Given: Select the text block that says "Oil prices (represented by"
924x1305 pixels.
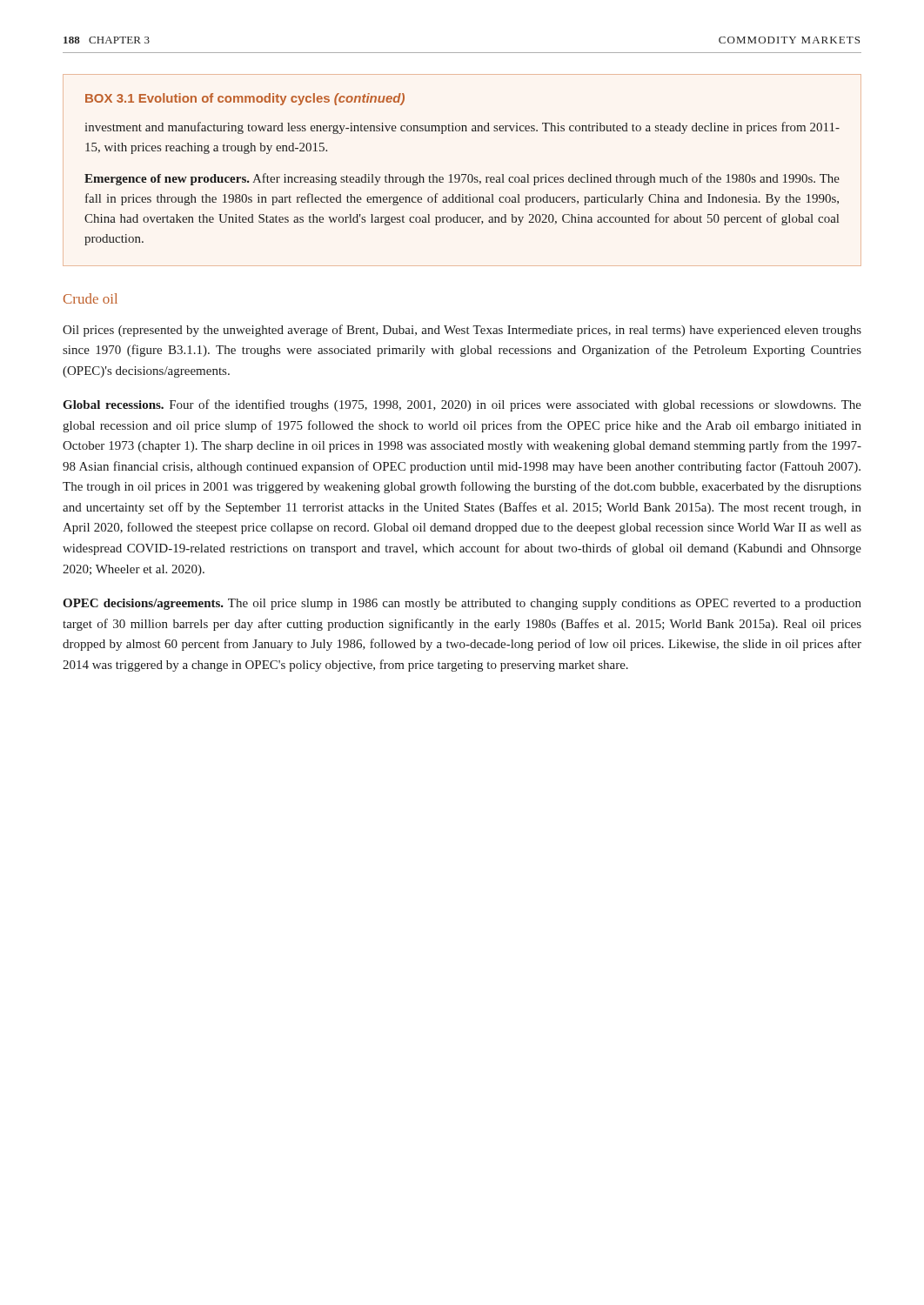Looking at the screenshot, I should tap(462, 350).
